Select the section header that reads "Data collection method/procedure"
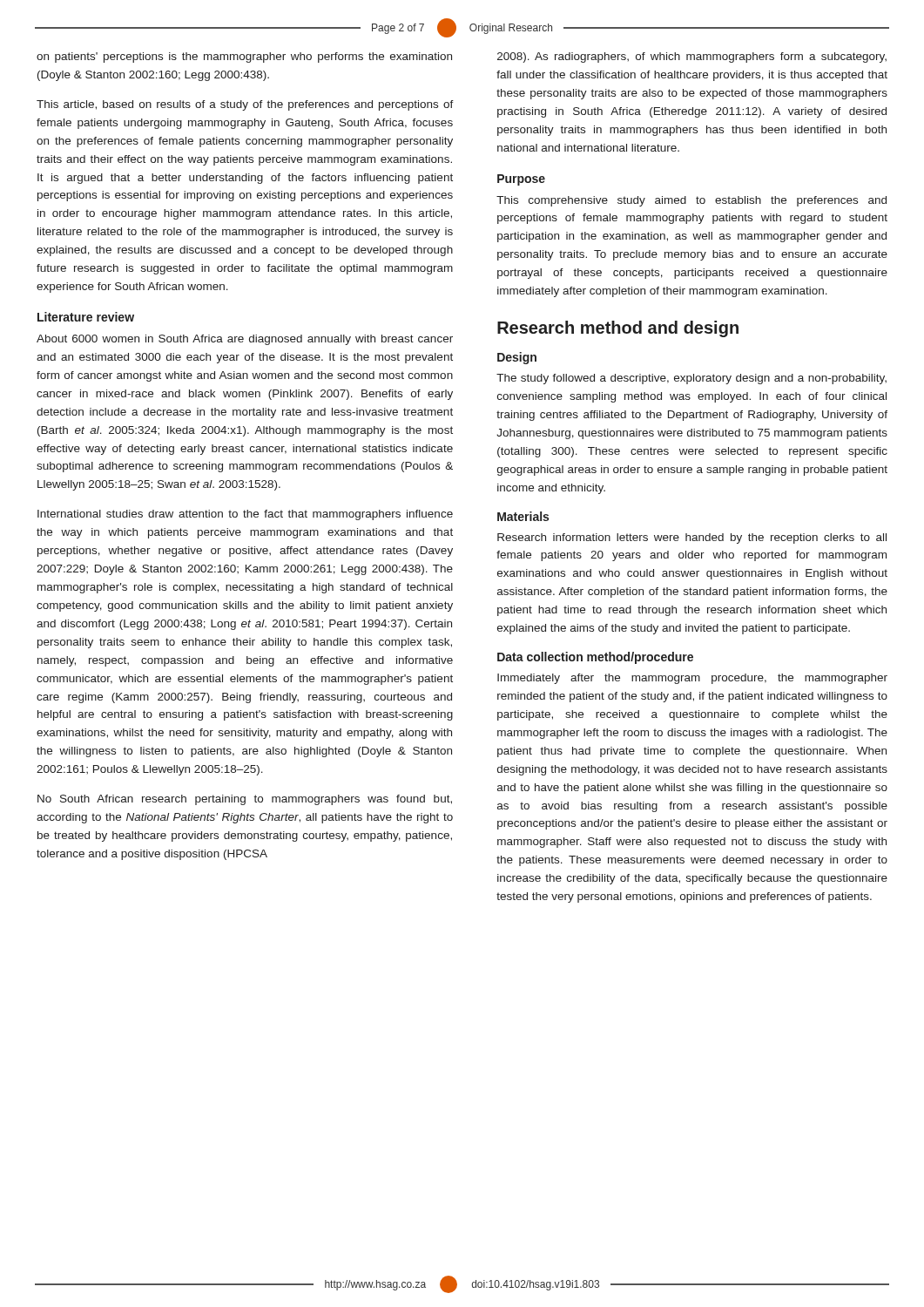 click(x=595, y=657)
